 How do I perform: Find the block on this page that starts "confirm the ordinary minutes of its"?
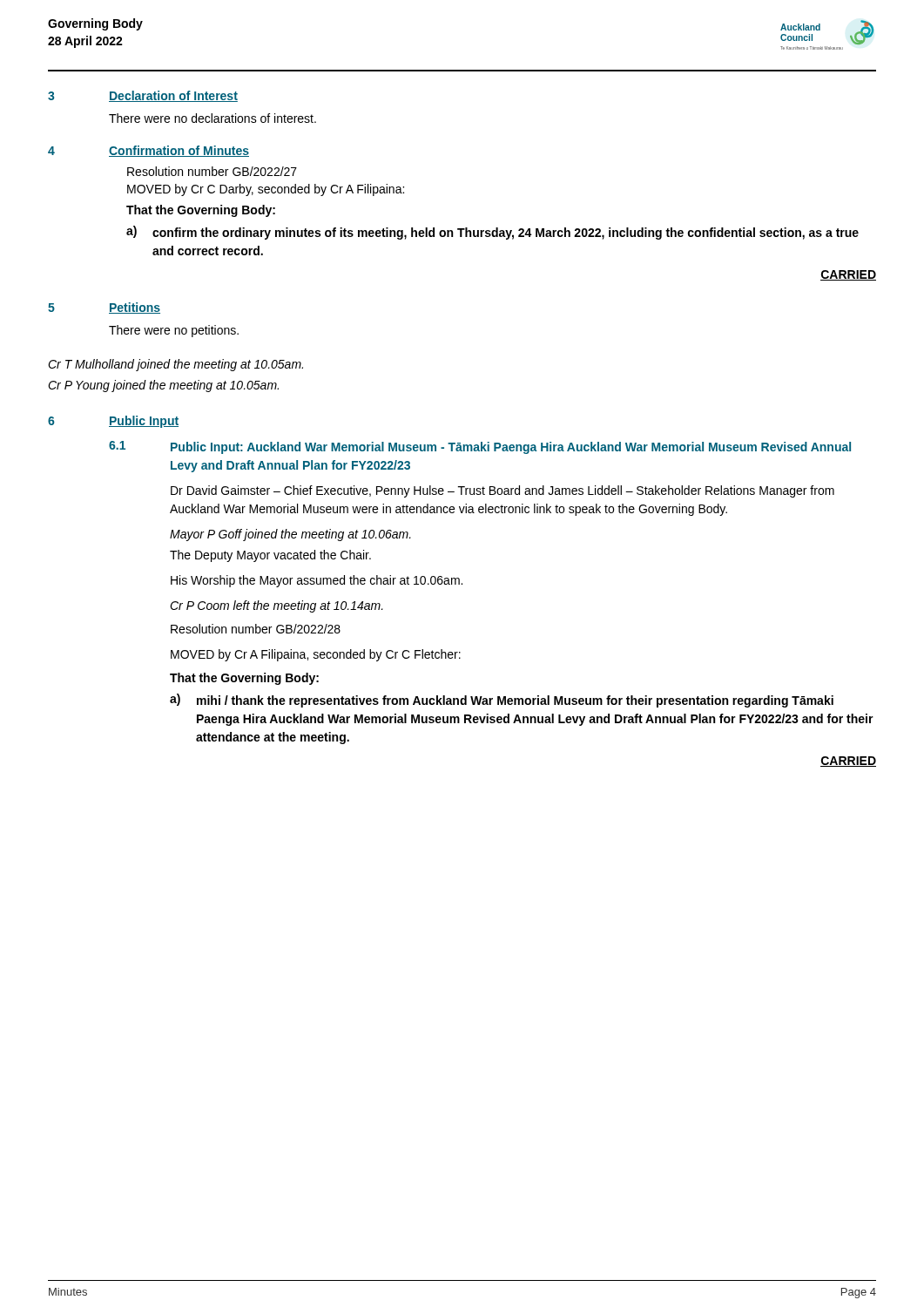pyautogui.click(x=506, y=242)
